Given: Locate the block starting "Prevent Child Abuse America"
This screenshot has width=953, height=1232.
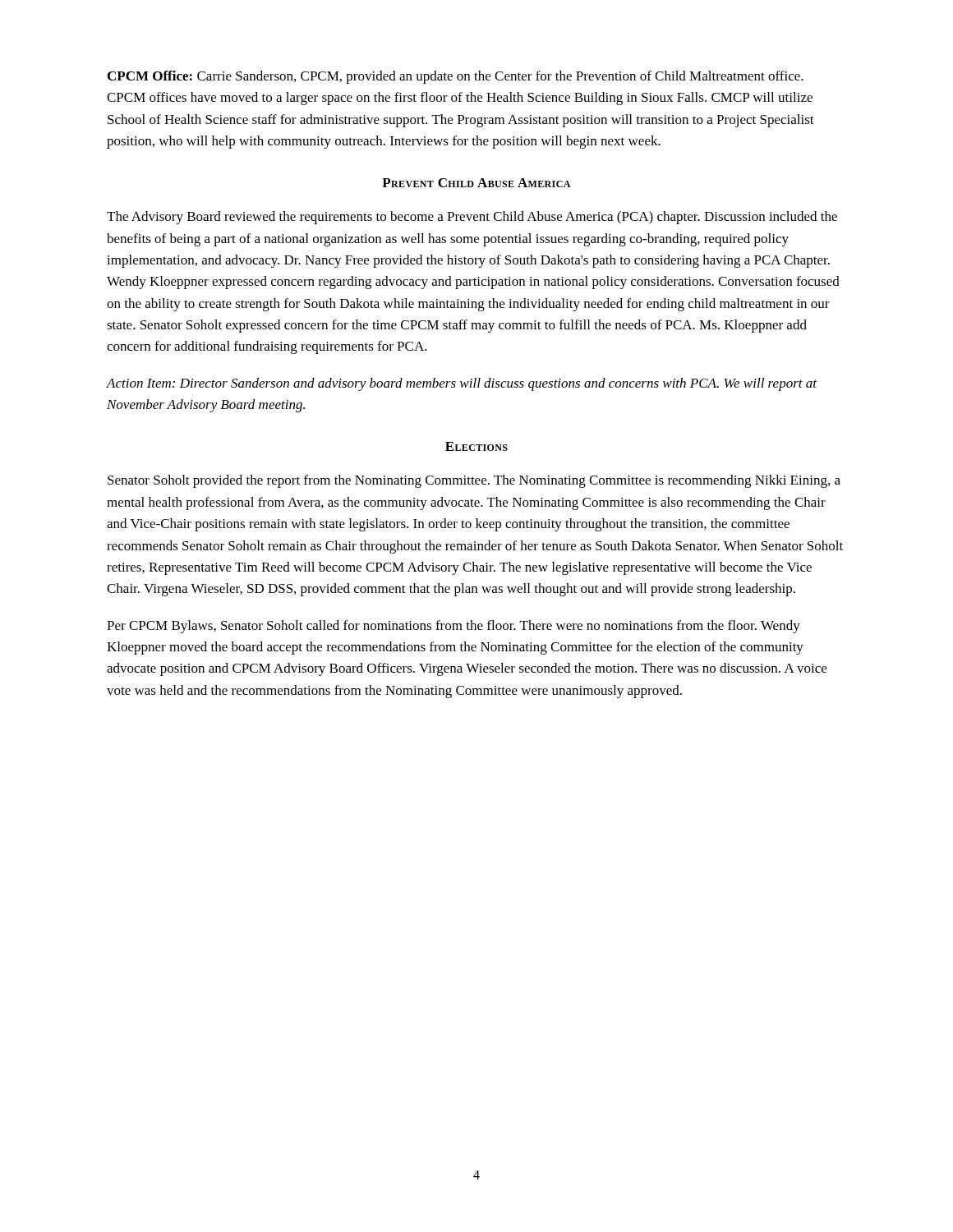Looking at the screenshot, I should (x=476, y=183).
